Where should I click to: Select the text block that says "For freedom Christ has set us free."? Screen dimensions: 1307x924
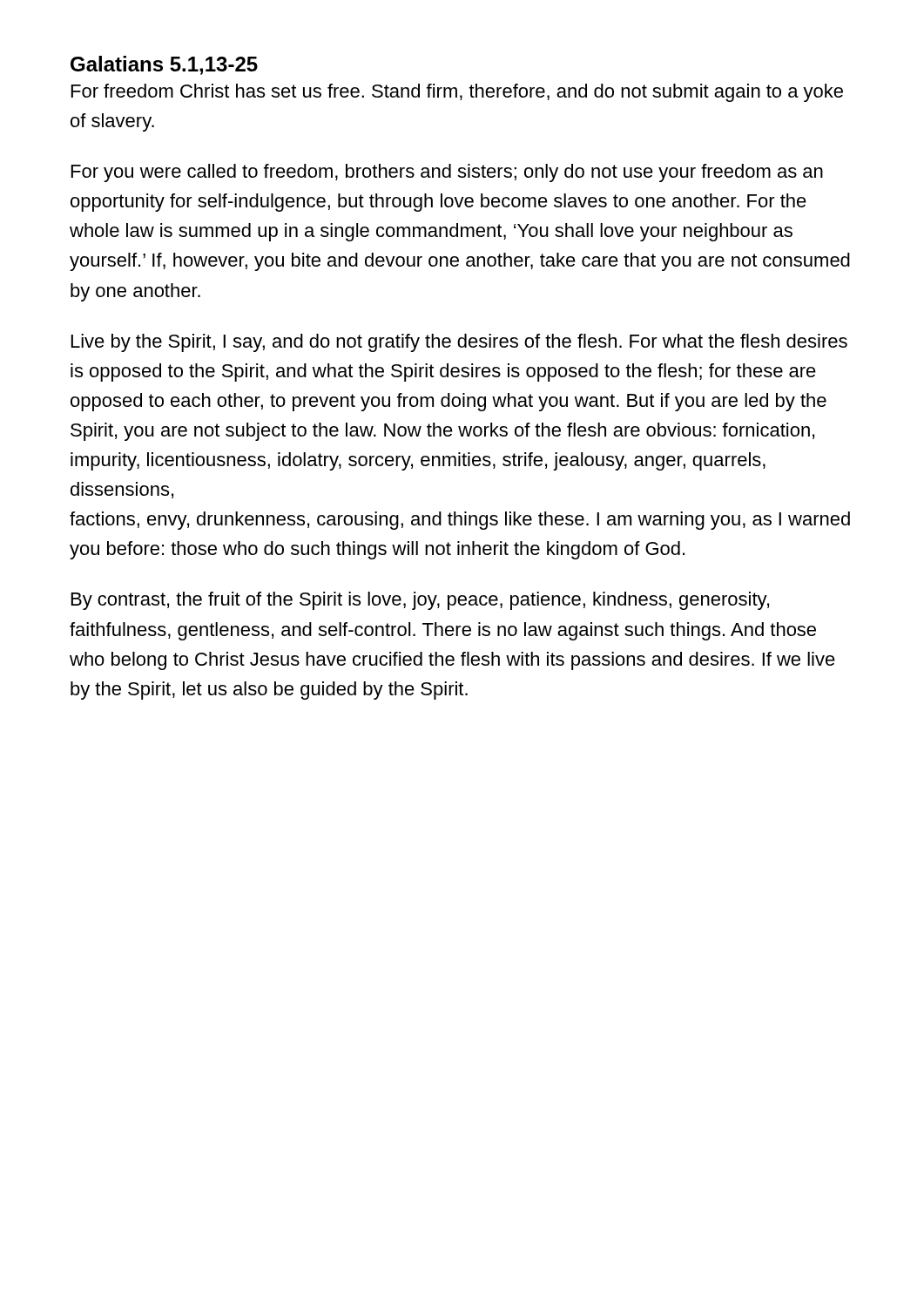pos(457,106)
